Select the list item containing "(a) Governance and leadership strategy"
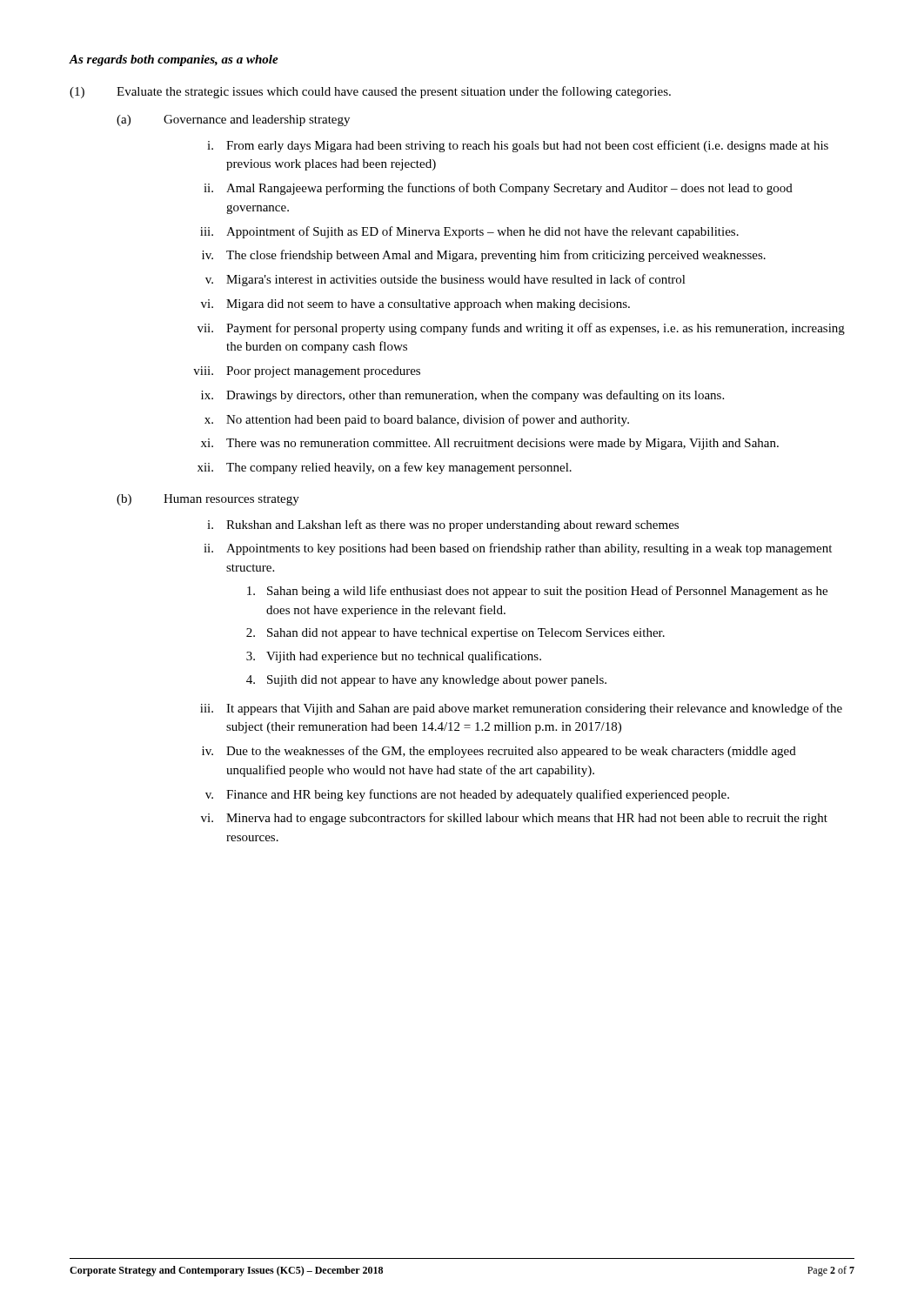This screenshot has height=1305, width=924. (x=233, y=120)
